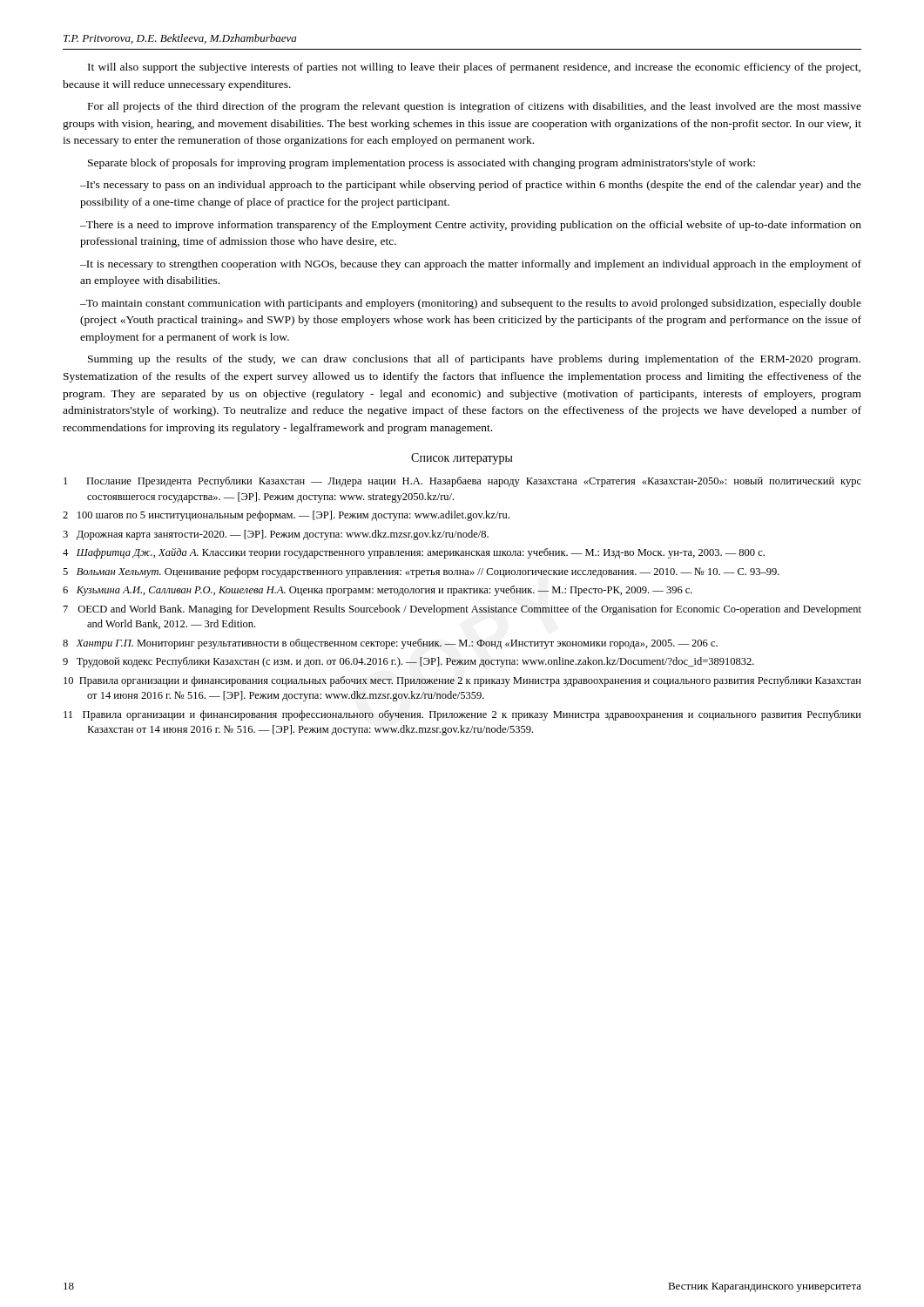Click on the text starting "6 Кузьмина А.И., Салливан"
Image resolution: width=924 pixels, height=1307 pixels.
pos(378,590)
